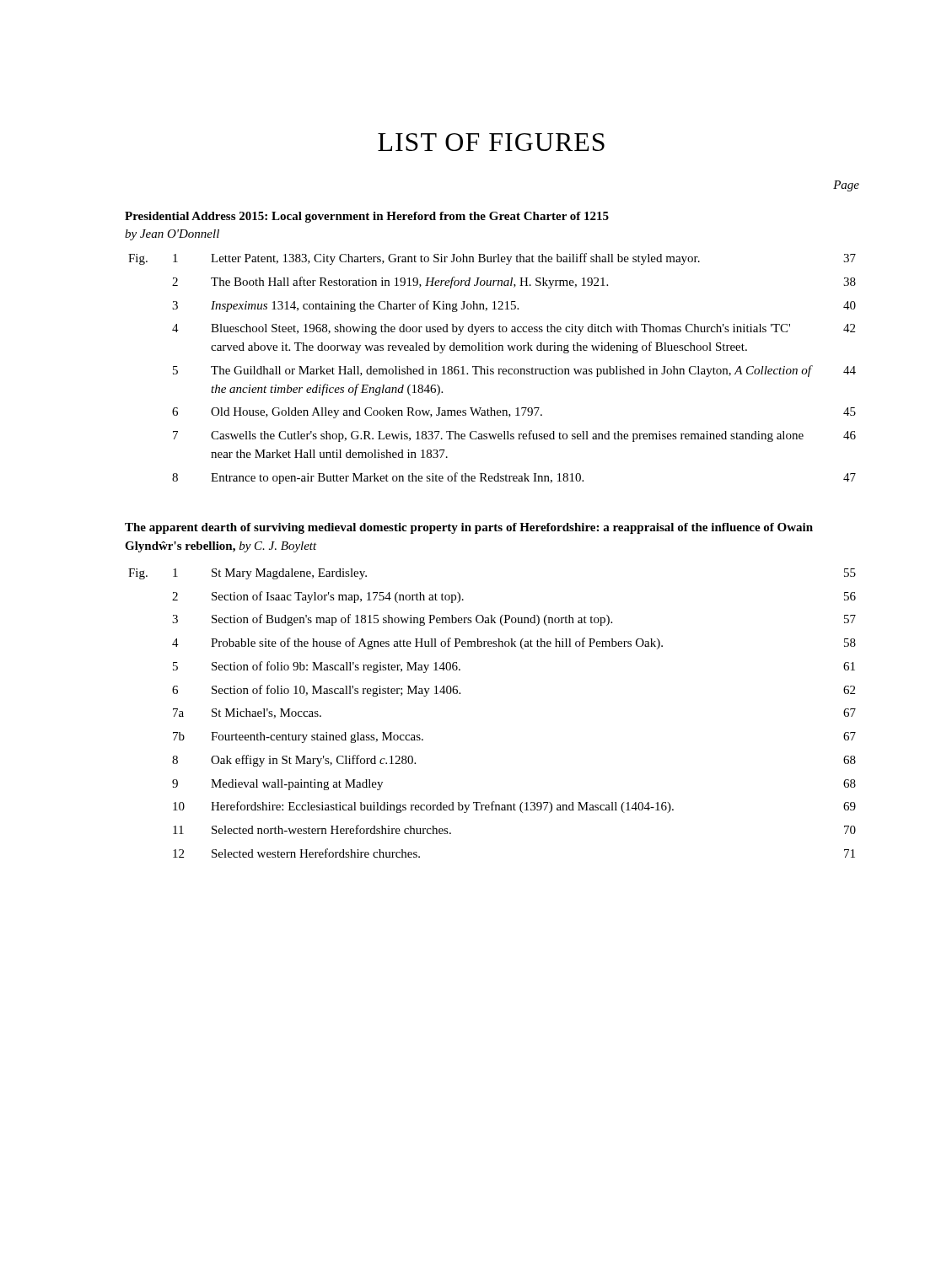This screenshot has width=952, height=1265.
Task: Find the list item containing "Fig. 1 Letter Patent,"
Action: 492,260
